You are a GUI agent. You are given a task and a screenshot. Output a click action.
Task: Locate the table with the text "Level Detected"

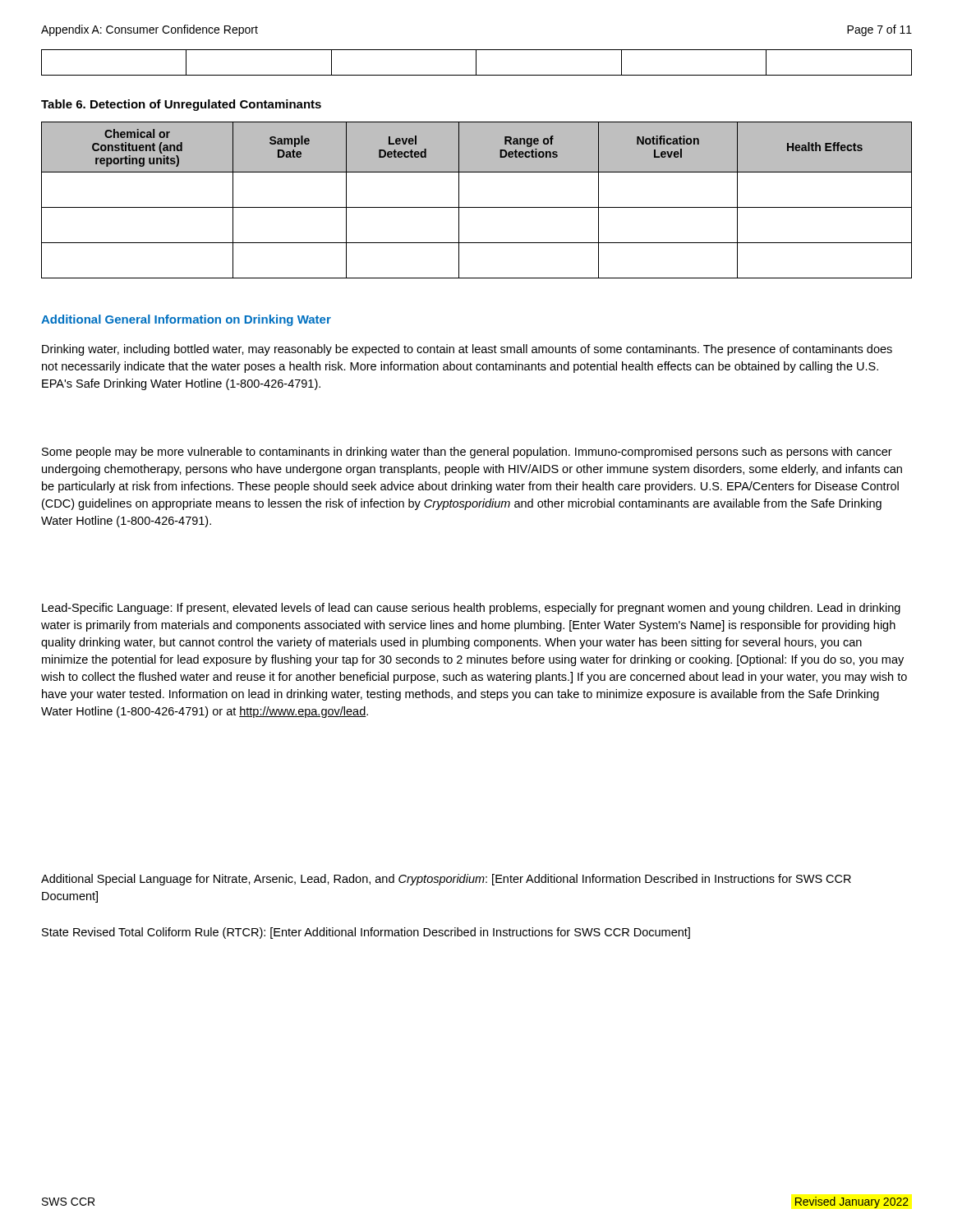(476, 200)
